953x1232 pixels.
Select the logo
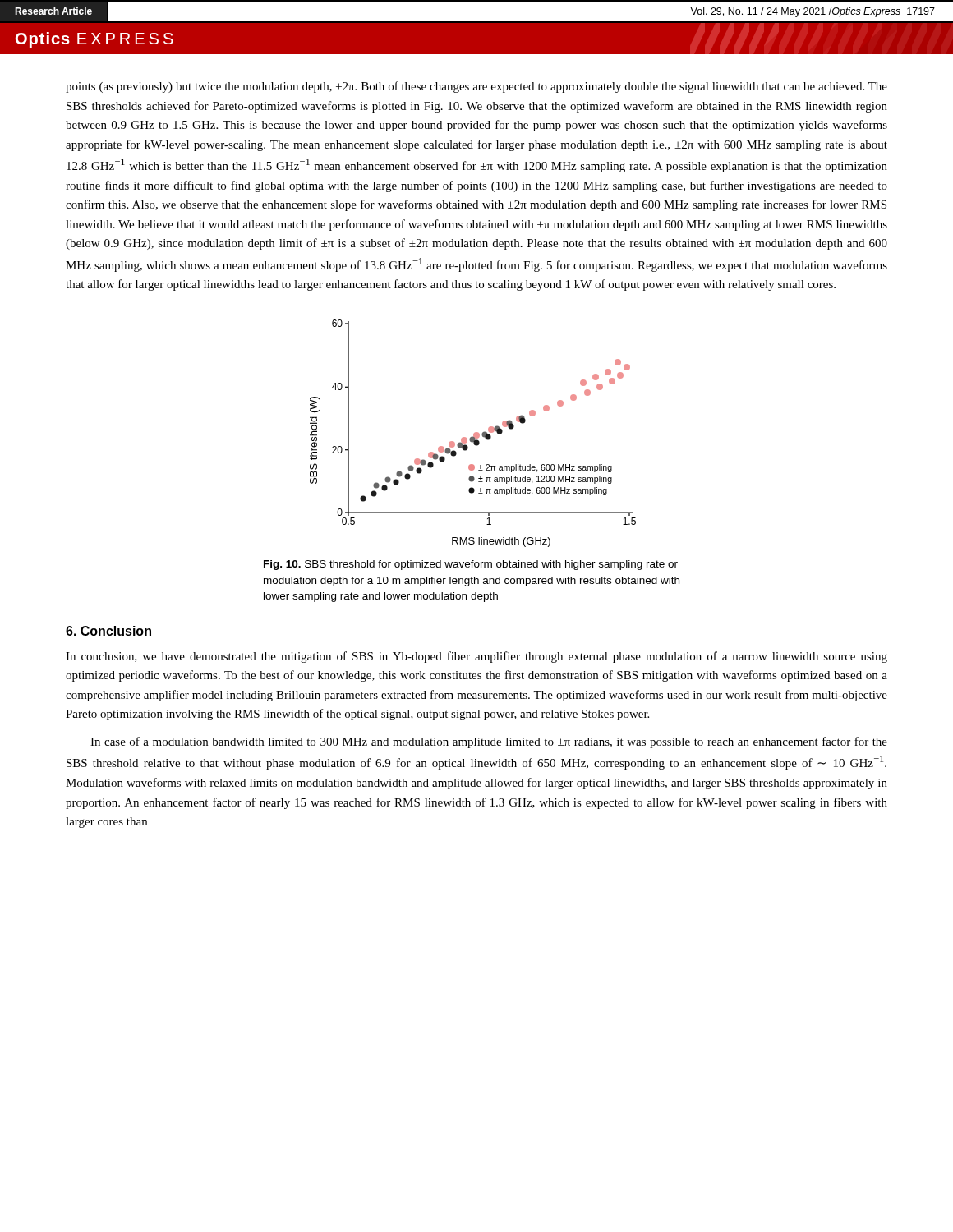[x=476, y=39]
